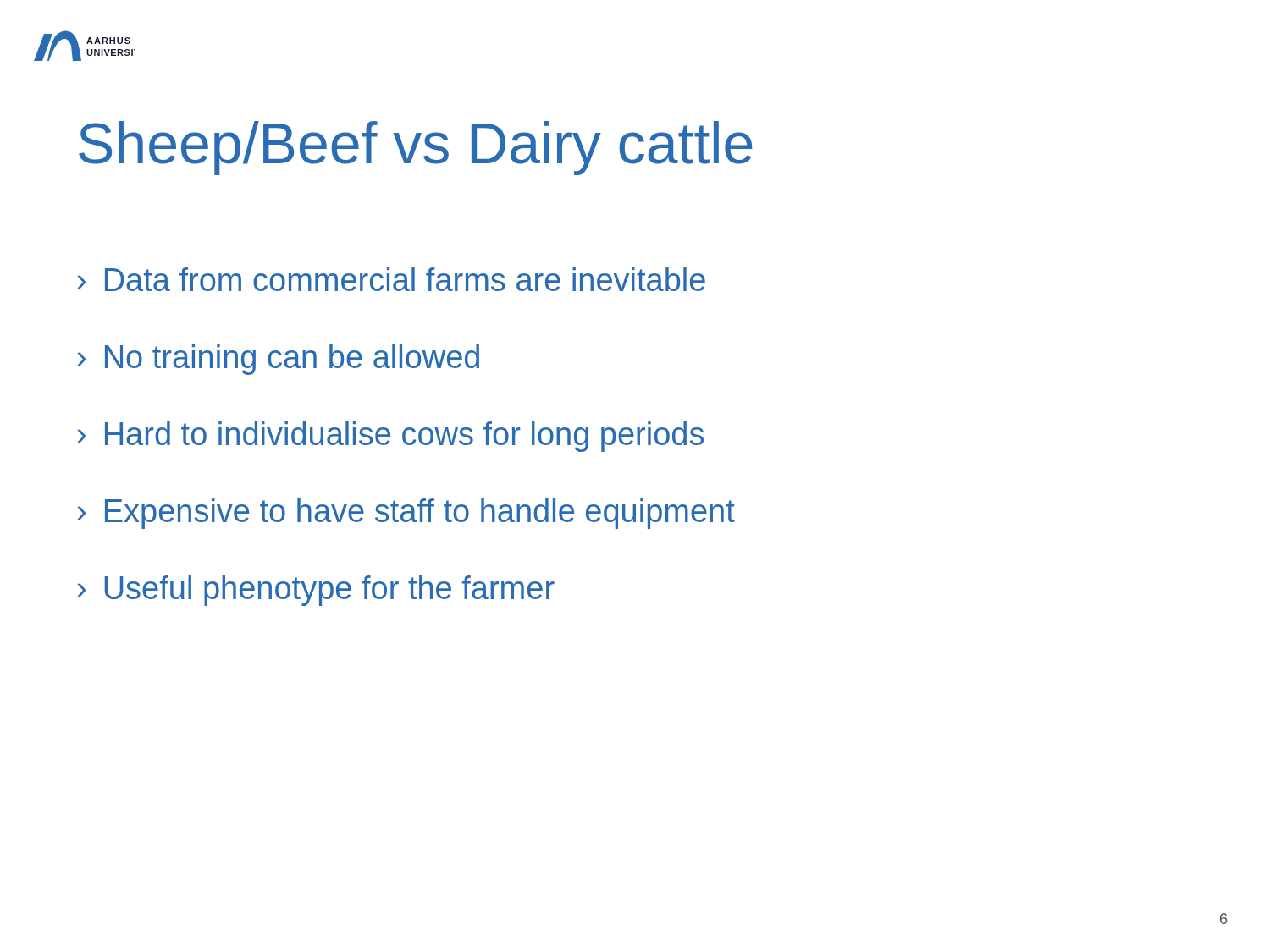Select the list item with the text "›Expensive to have staff"
Viewport: 1270px width, 952px height.
tap(405, 512)
